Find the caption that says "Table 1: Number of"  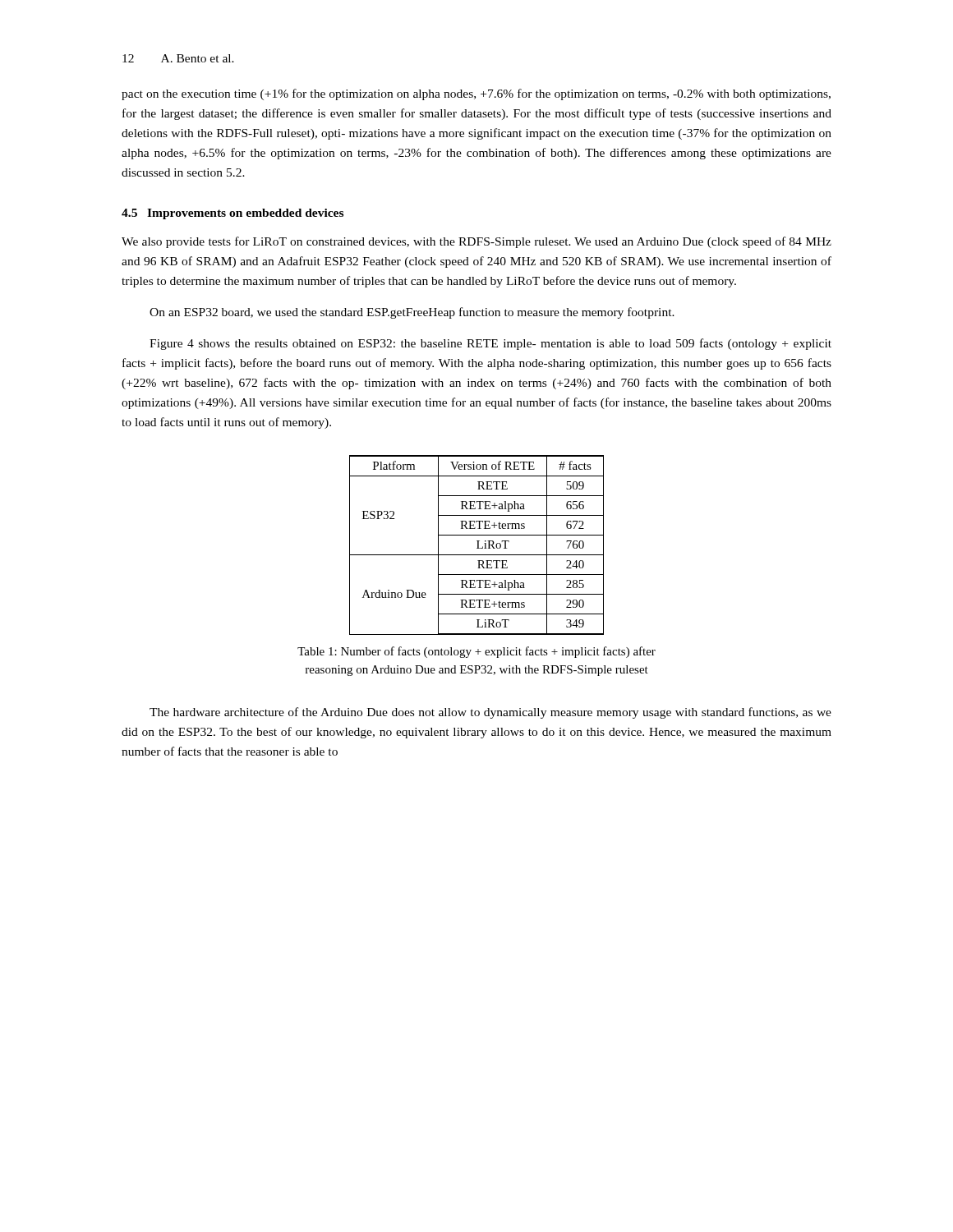pyautogui.click(x=476, y=660)
